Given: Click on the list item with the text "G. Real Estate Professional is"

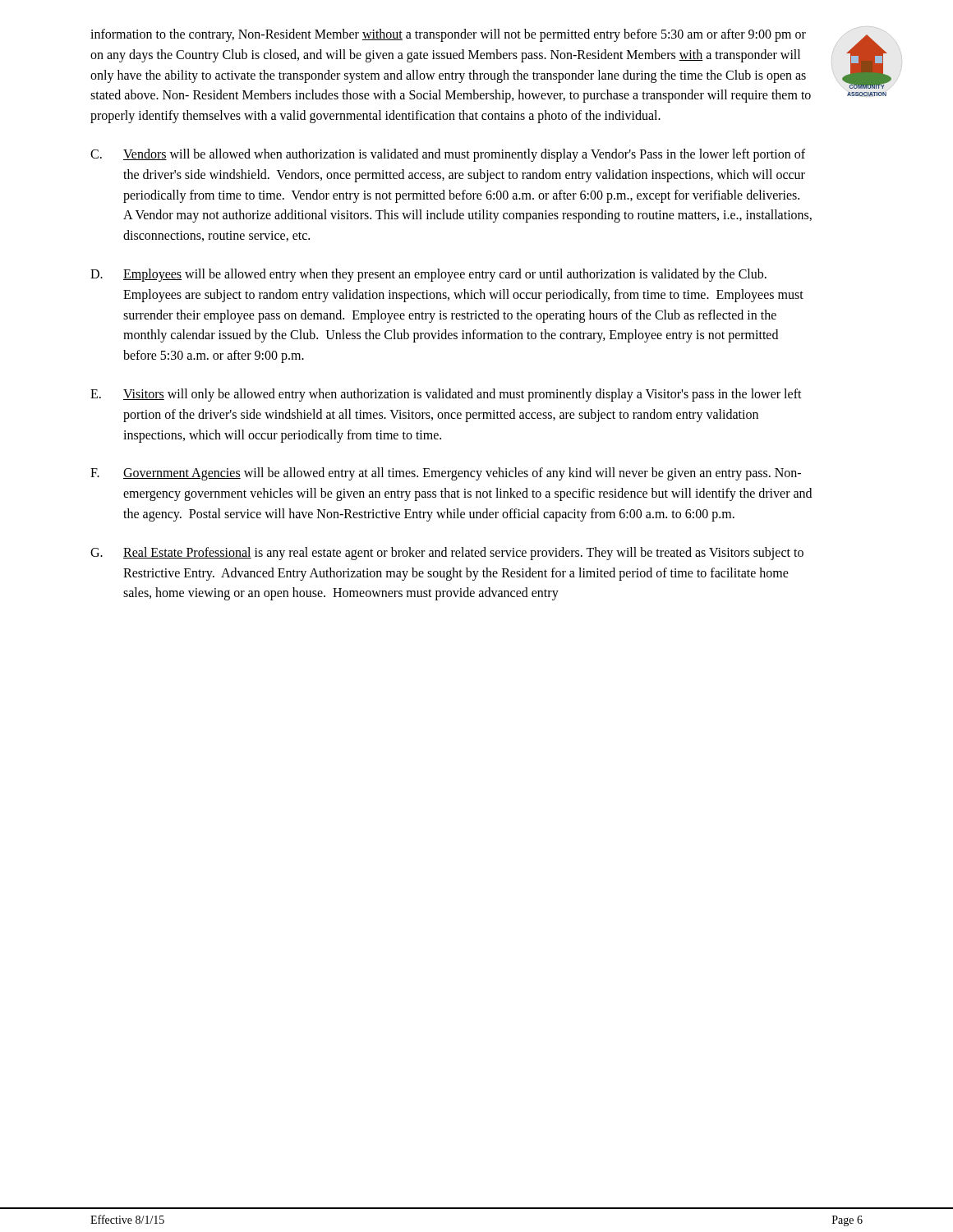Looking at the screenshot, I should coord(452,573).
